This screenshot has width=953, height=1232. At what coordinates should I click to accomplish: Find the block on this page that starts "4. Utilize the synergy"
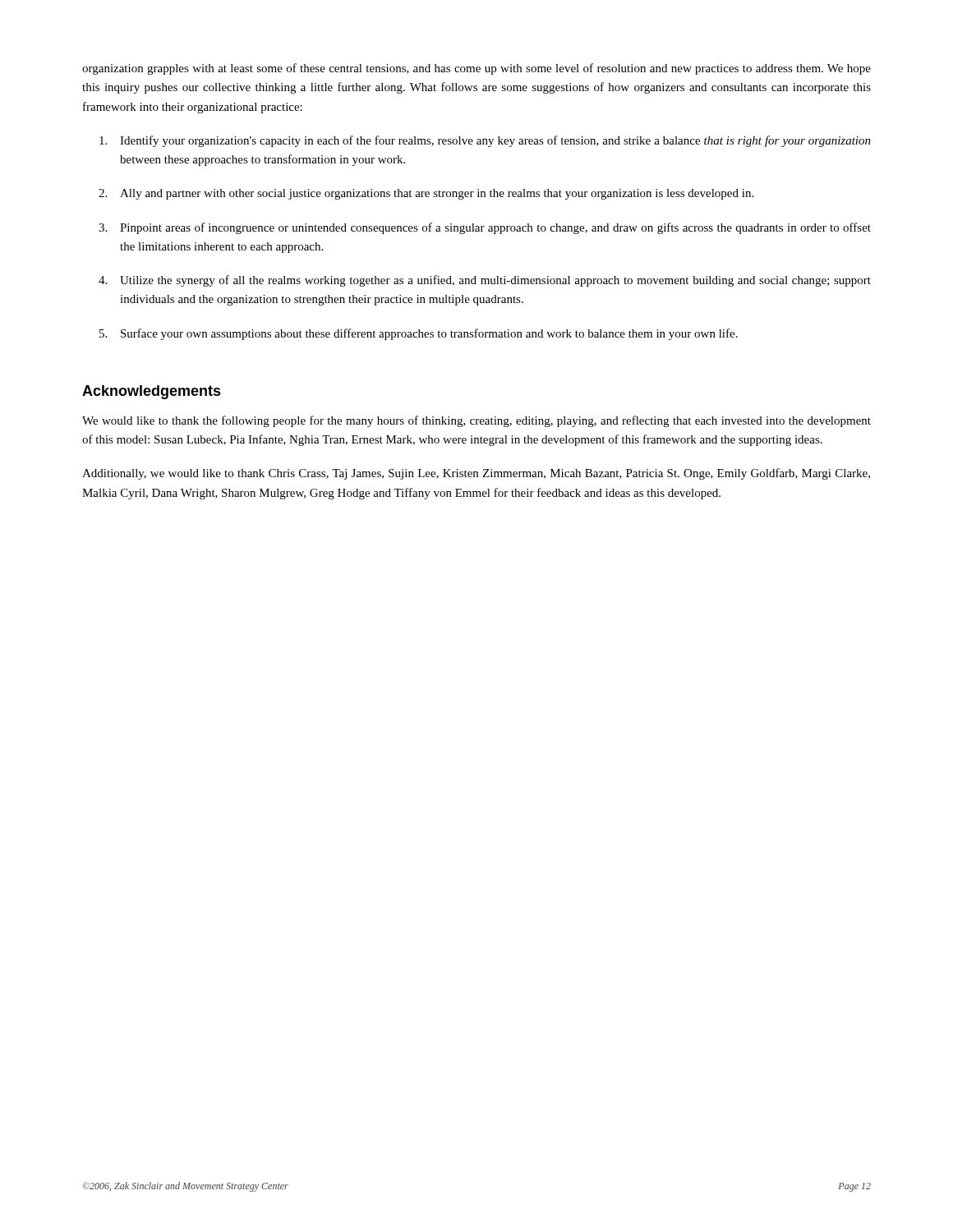point(476,290)
